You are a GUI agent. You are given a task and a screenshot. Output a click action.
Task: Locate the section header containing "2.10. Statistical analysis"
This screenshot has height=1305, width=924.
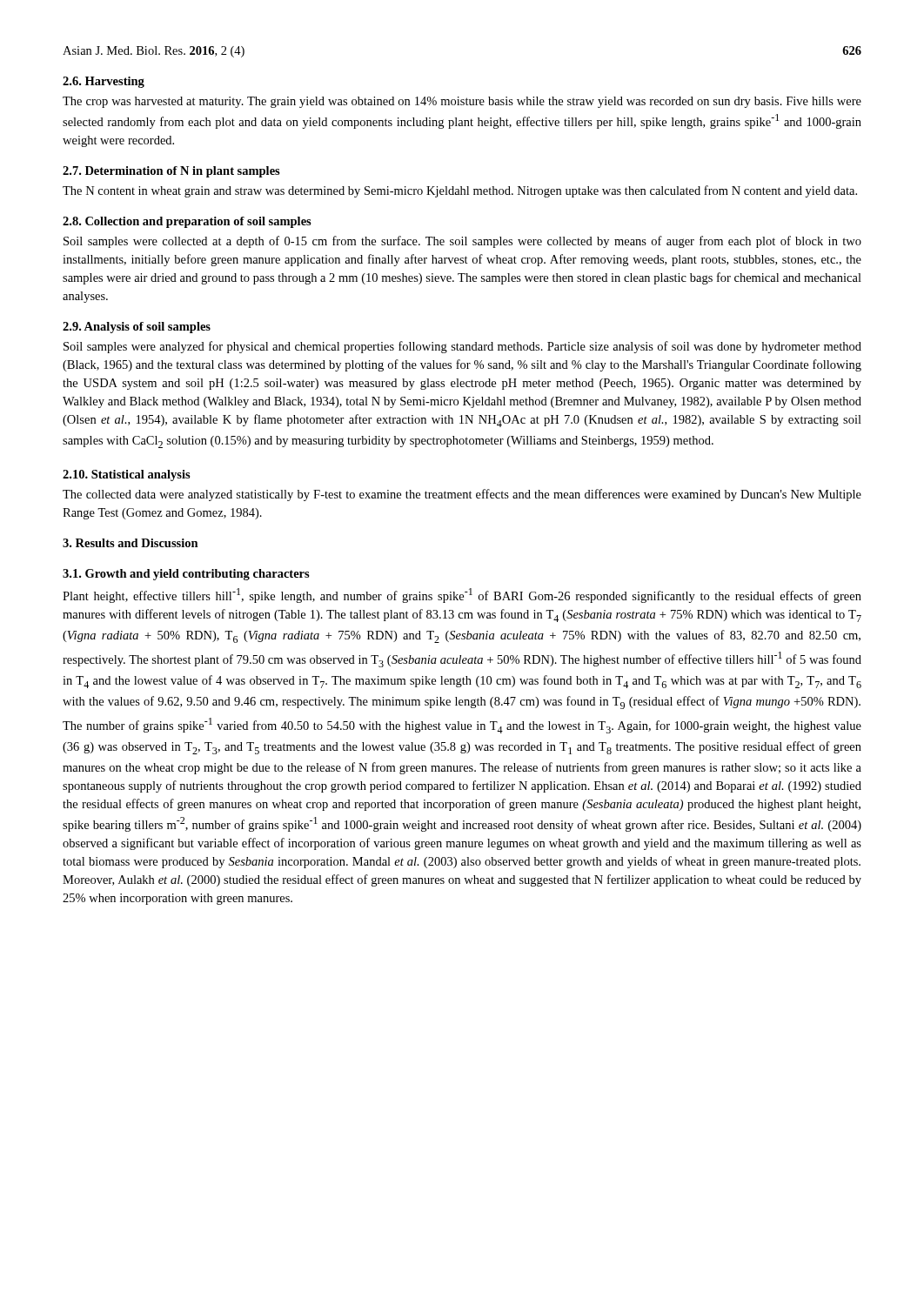(126, 474)
